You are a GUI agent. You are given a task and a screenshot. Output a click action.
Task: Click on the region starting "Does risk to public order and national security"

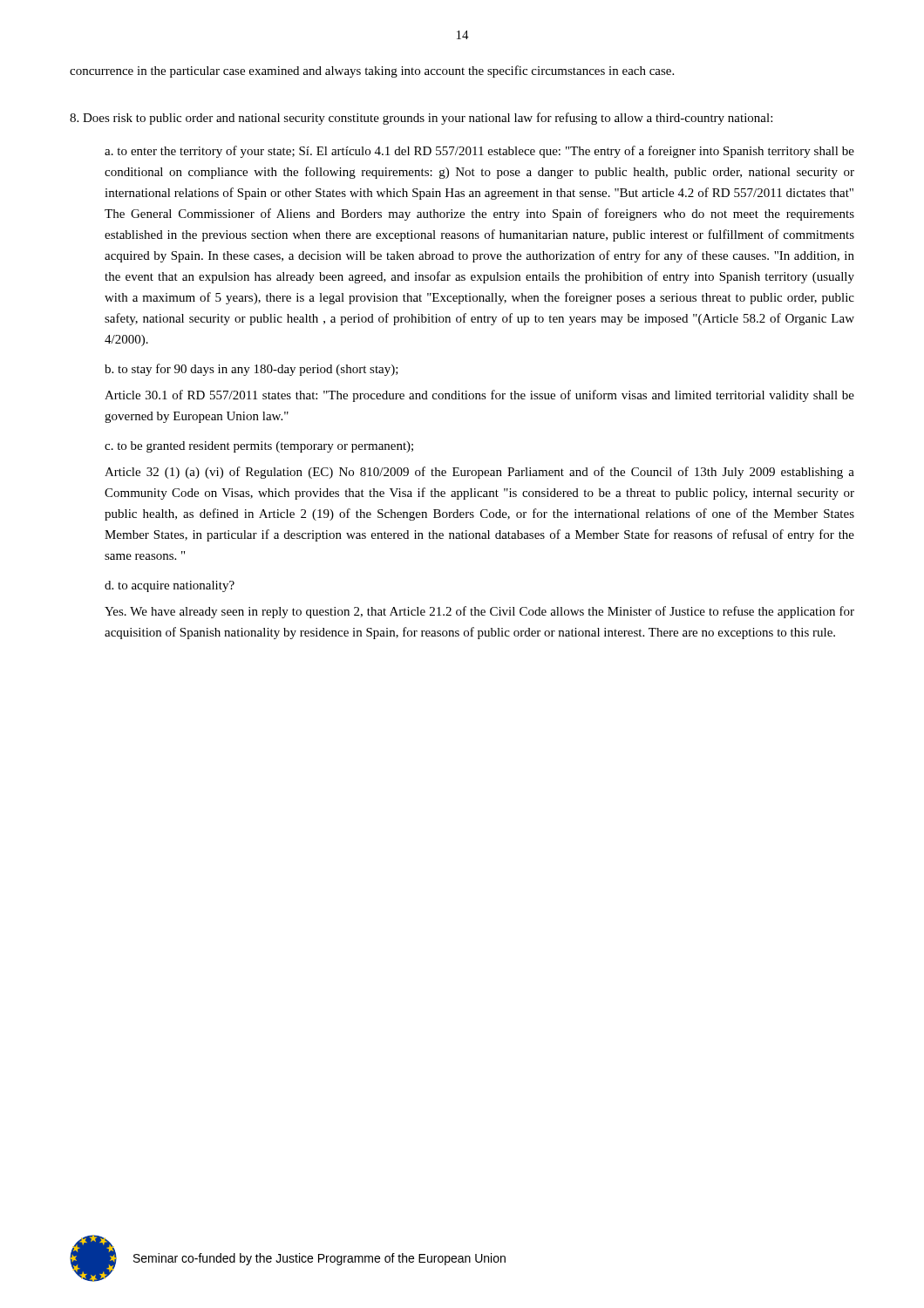(422, 118)
